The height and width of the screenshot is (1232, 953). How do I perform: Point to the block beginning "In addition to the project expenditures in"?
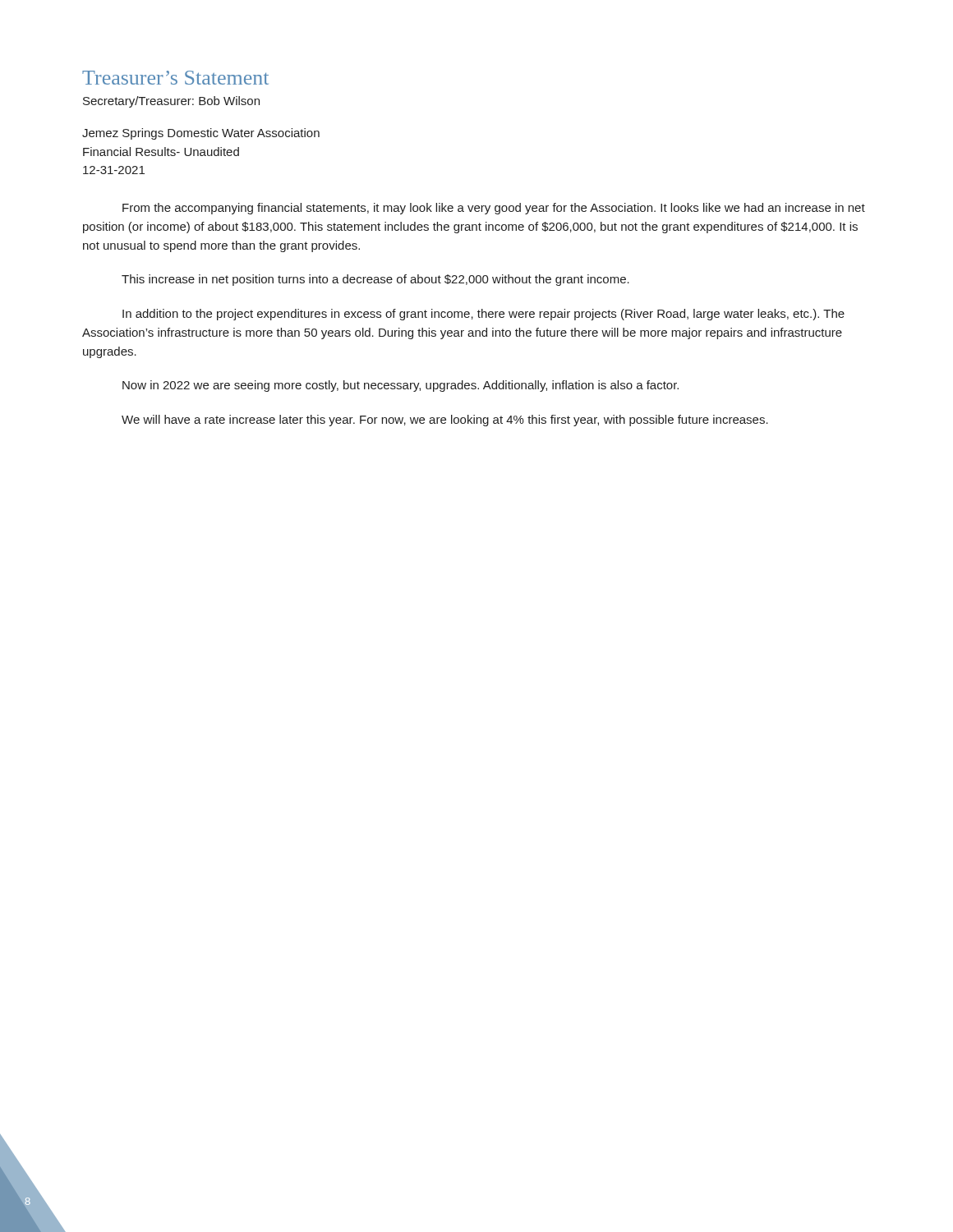point(476,332)
